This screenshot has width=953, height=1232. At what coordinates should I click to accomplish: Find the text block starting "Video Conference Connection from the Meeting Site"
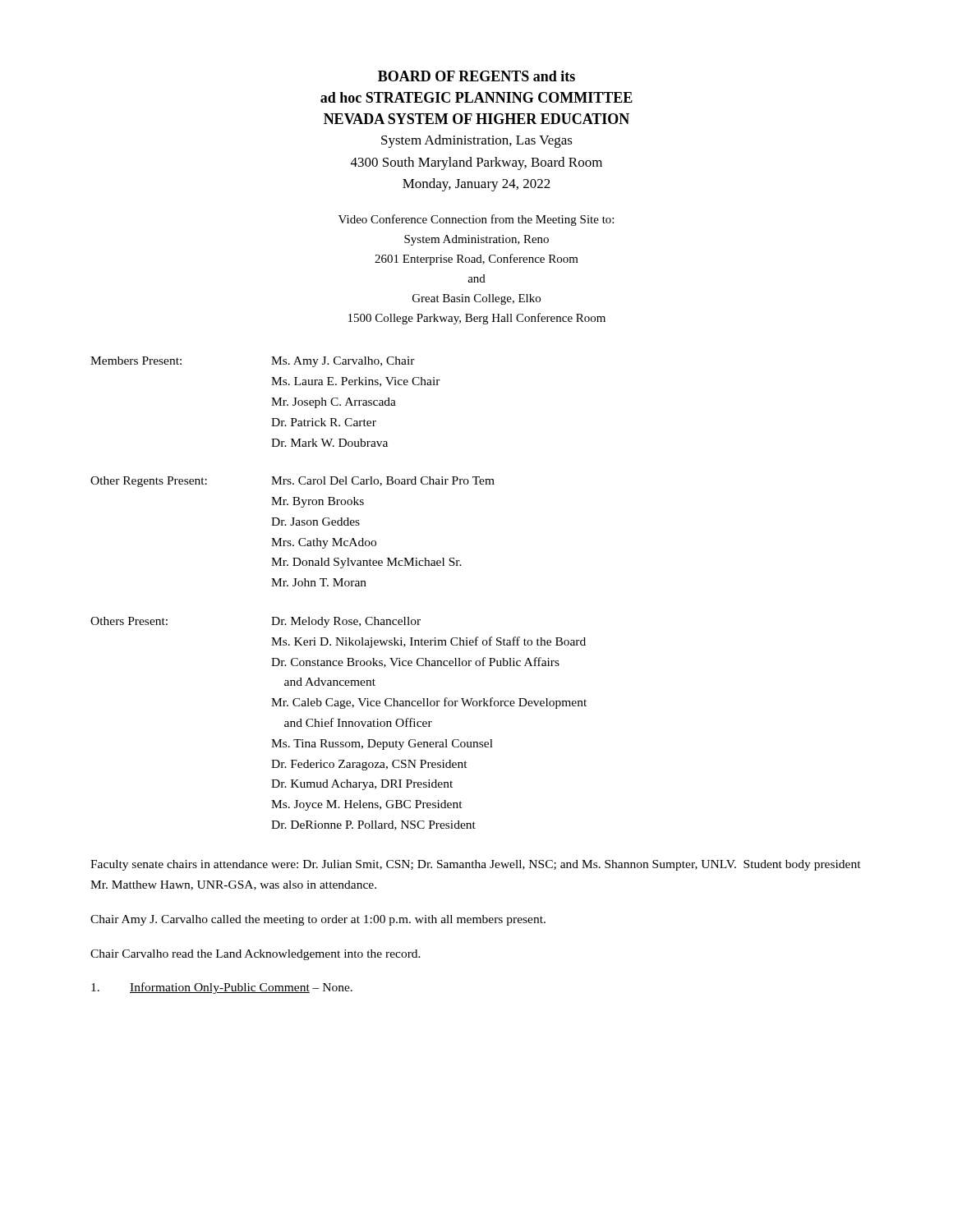(x=476, y=269)
